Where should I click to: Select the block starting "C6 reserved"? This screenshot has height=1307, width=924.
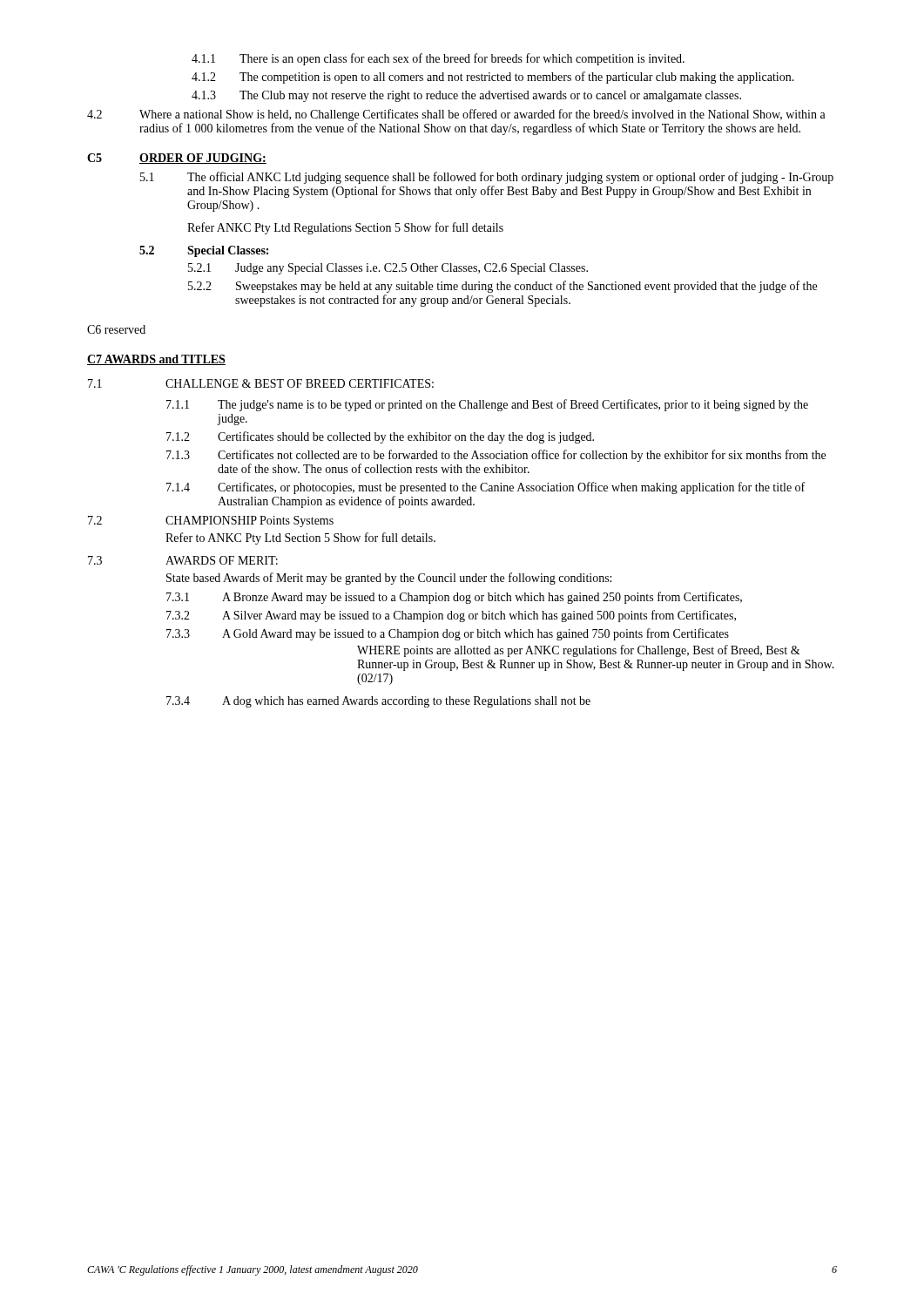[x=116, y=330]
